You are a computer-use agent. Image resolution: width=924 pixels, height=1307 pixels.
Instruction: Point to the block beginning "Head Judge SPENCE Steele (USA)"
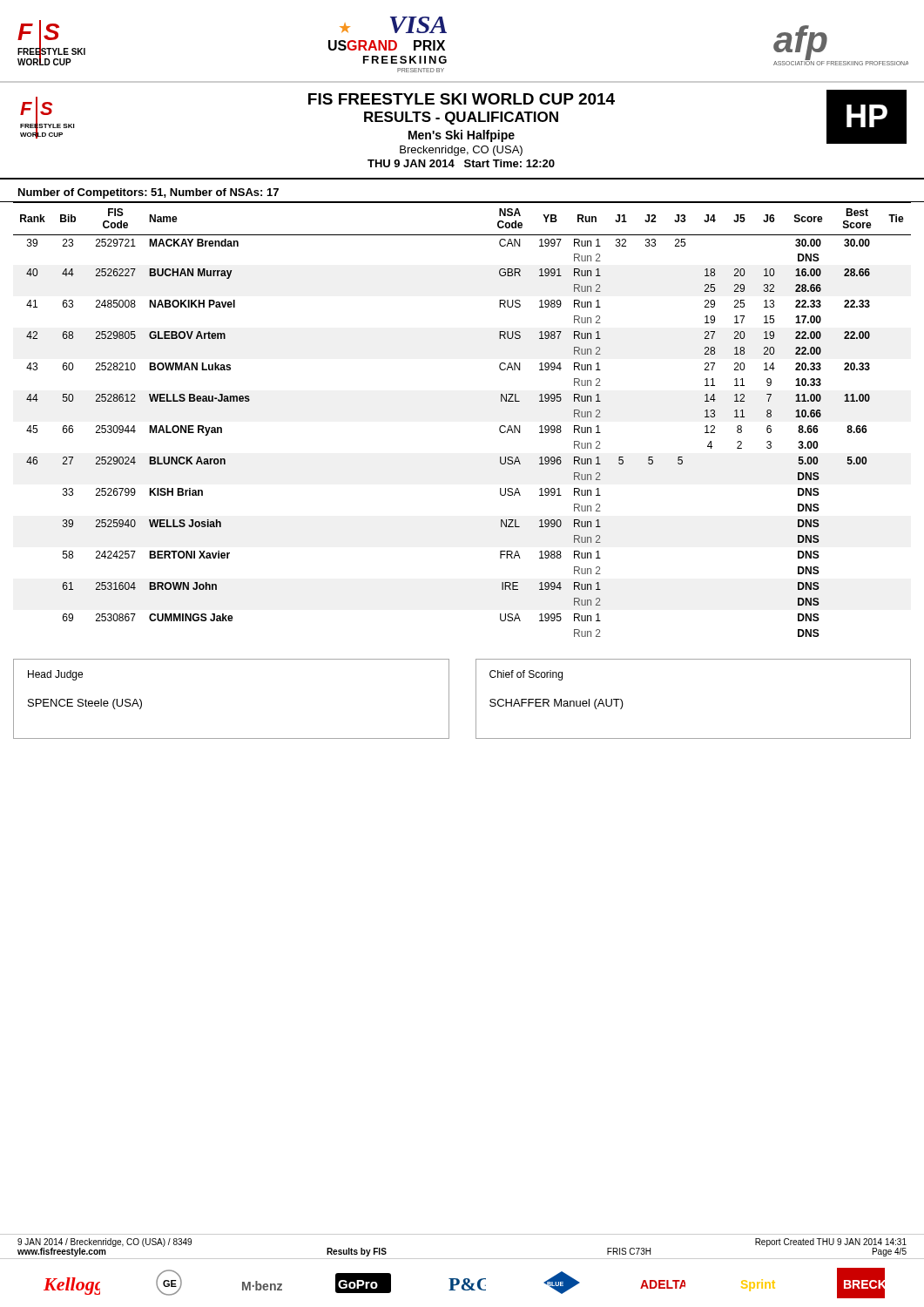(x=462, y=699)
